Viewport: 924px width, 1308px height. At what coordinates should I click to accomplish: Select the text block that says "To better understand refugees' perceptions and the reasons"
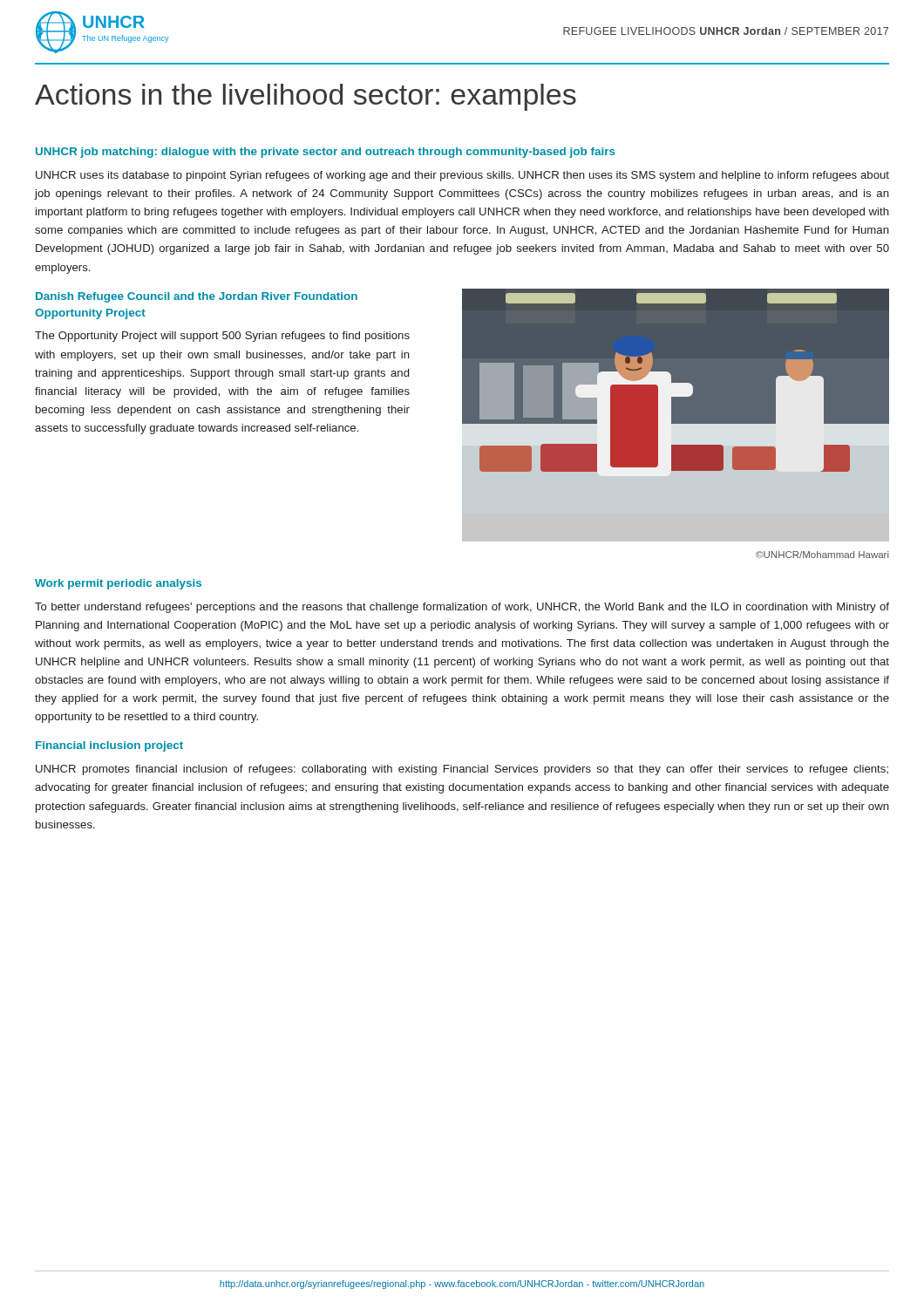(x=462, y=661)
